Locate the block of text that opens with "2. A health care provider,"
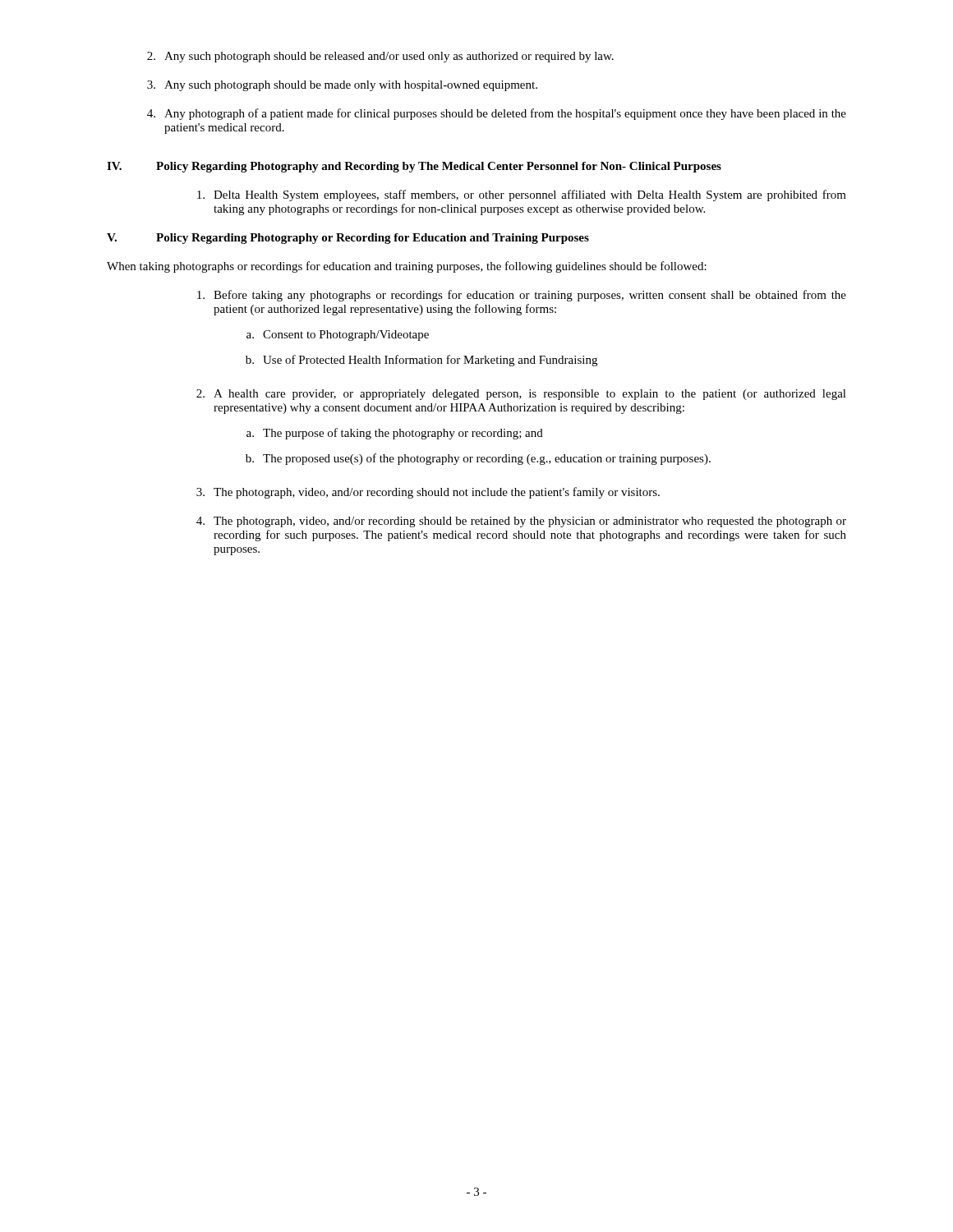The width and height of the screenshot is (953, 1232). (x=501, y=429)
